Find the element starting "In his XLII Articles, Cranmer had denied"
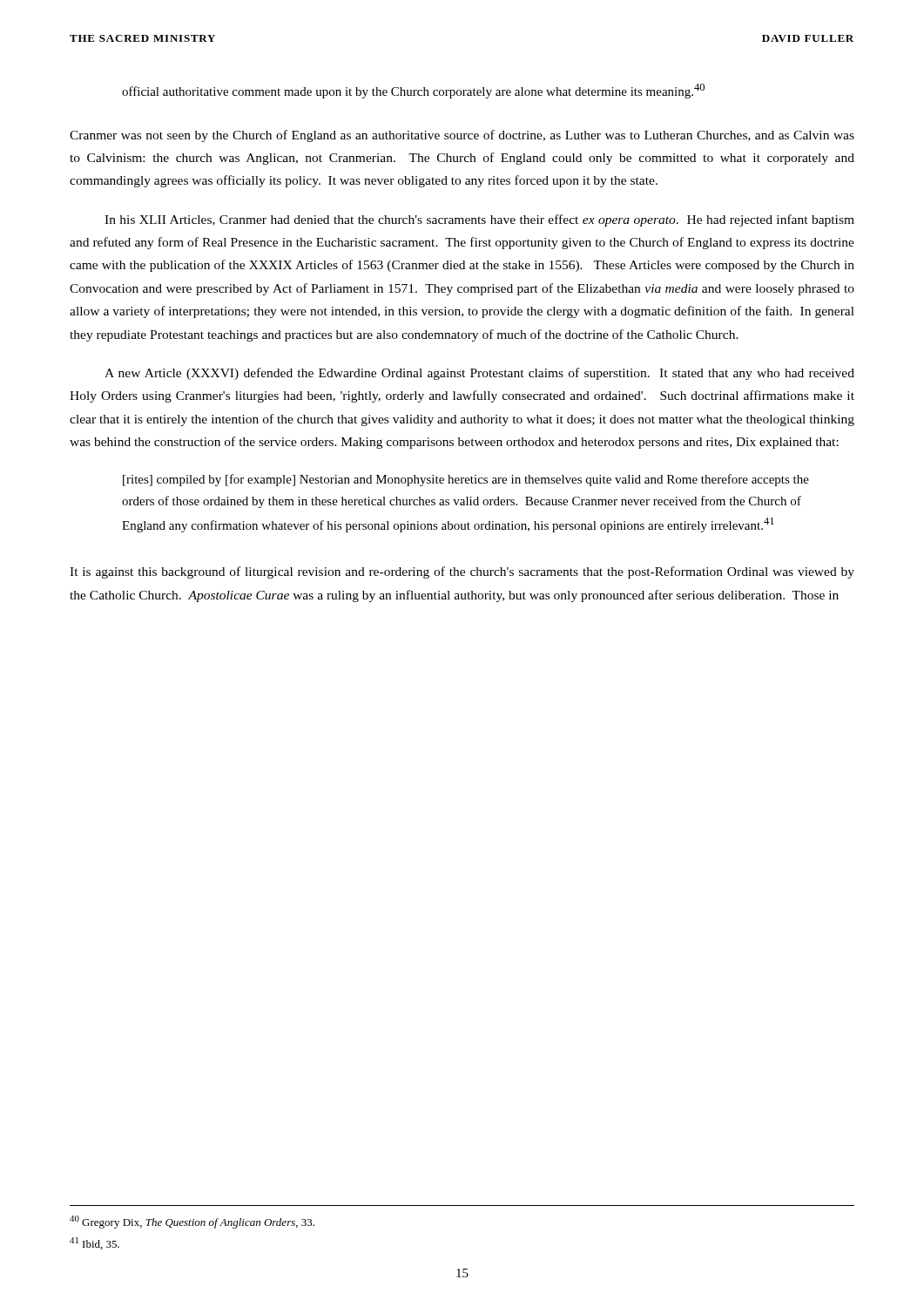The width and height of the screenshot is (924, 1307). tap(462, 277)
